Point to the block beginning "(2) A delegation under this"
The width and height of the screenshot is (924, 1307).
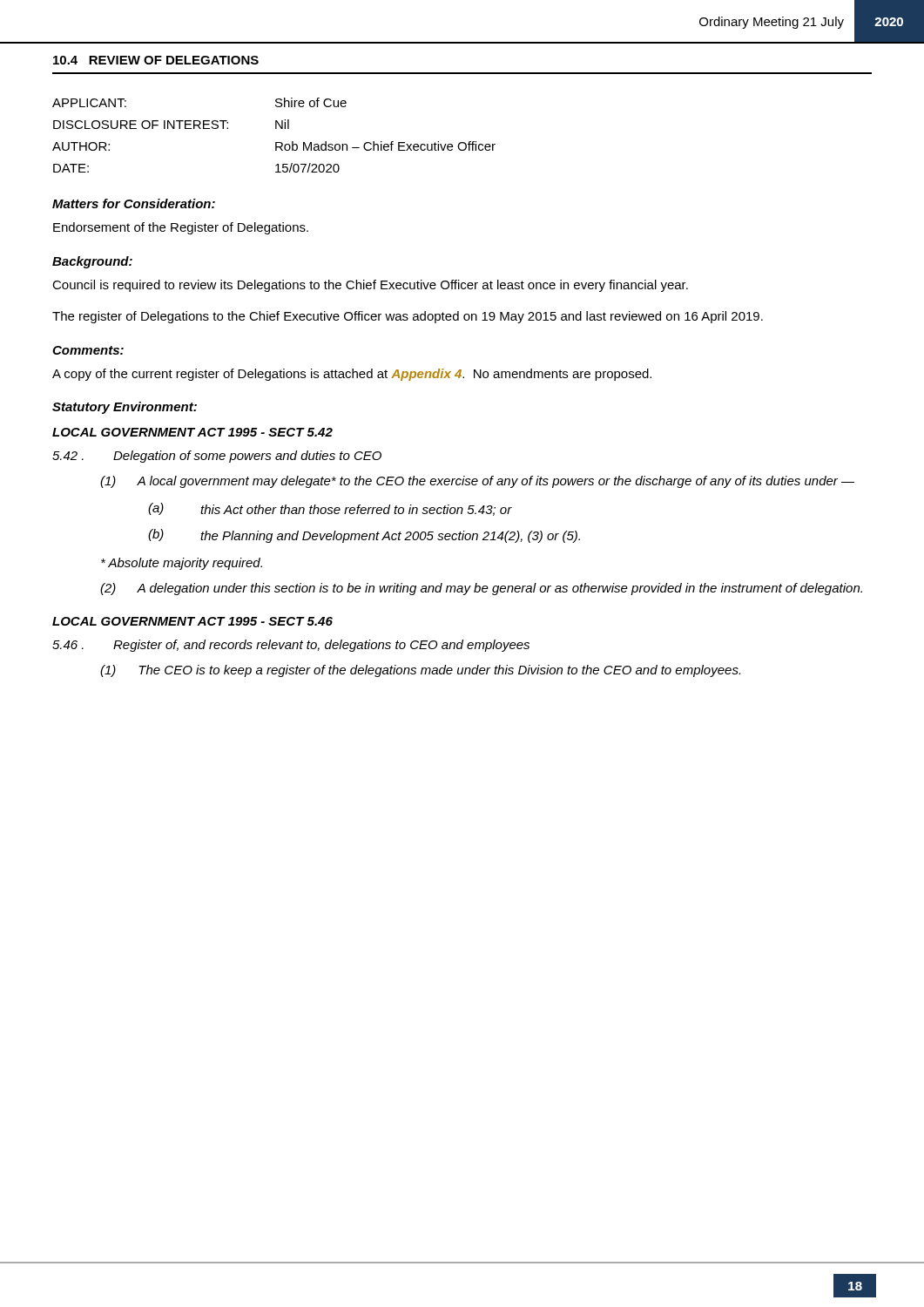[x=482, y=587]
